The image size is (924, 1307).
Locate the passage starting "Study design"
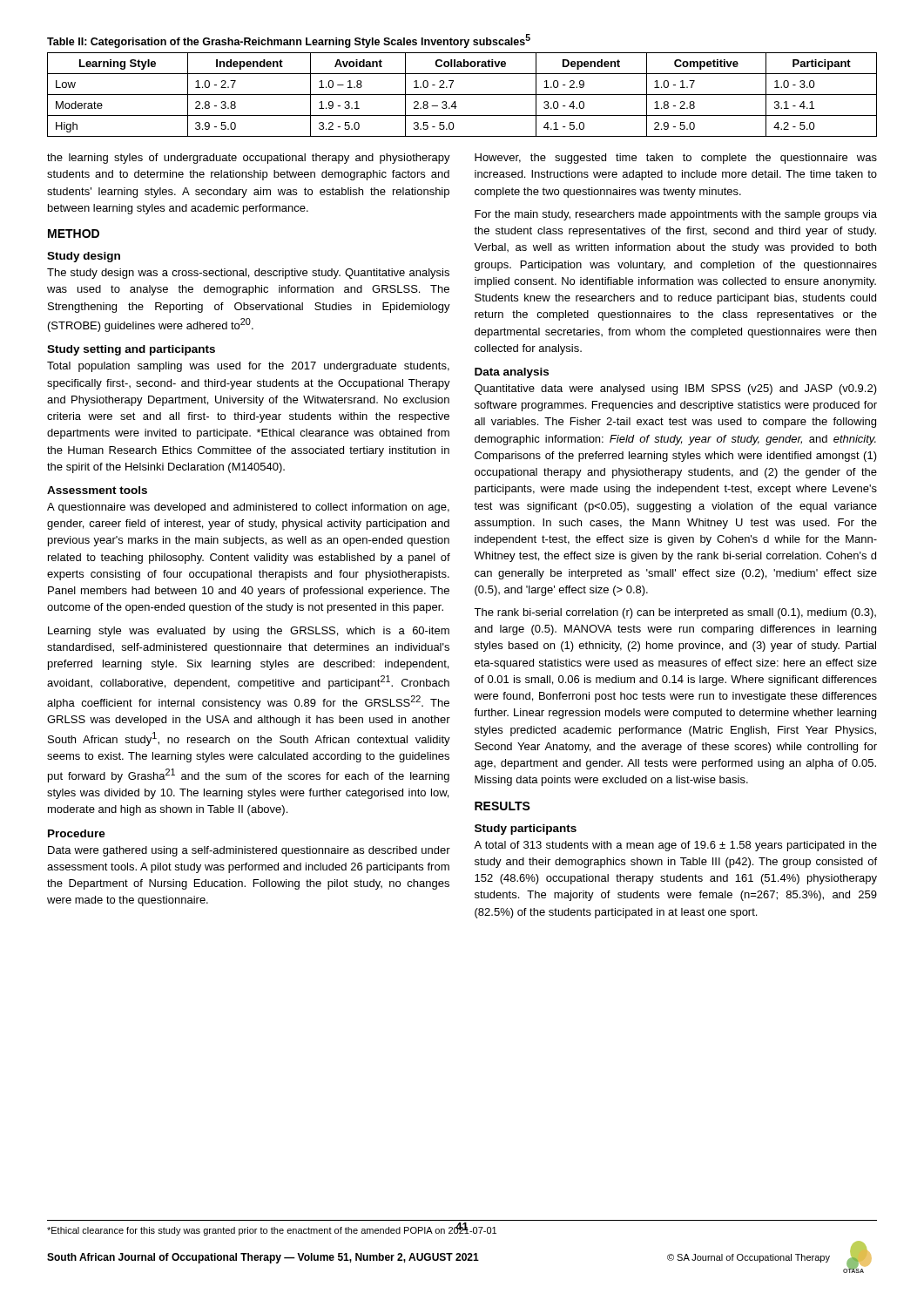click(x=84, y=256)
